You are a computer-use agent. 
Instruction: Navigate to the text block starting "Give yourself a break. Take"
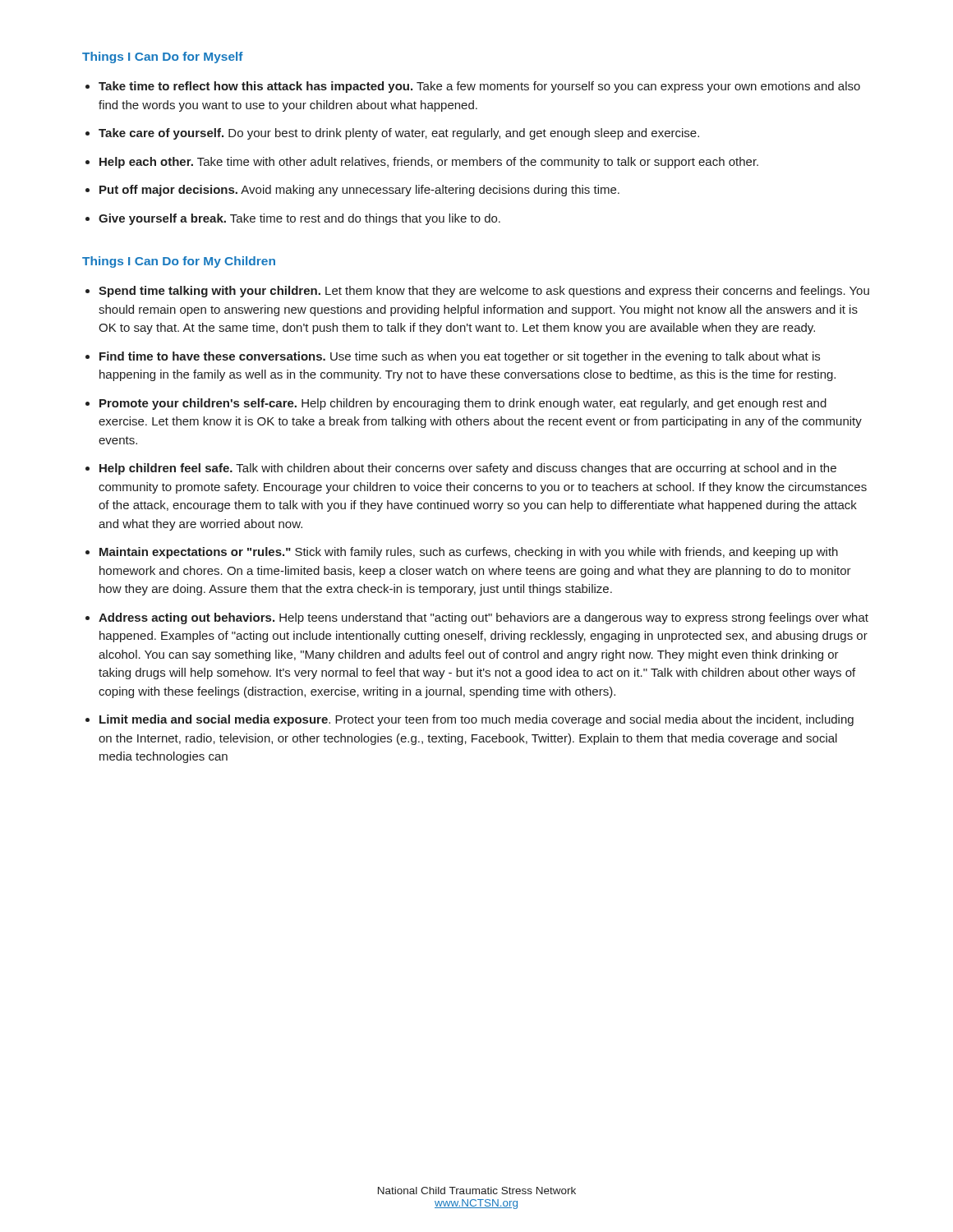click(x=485, y=218)
